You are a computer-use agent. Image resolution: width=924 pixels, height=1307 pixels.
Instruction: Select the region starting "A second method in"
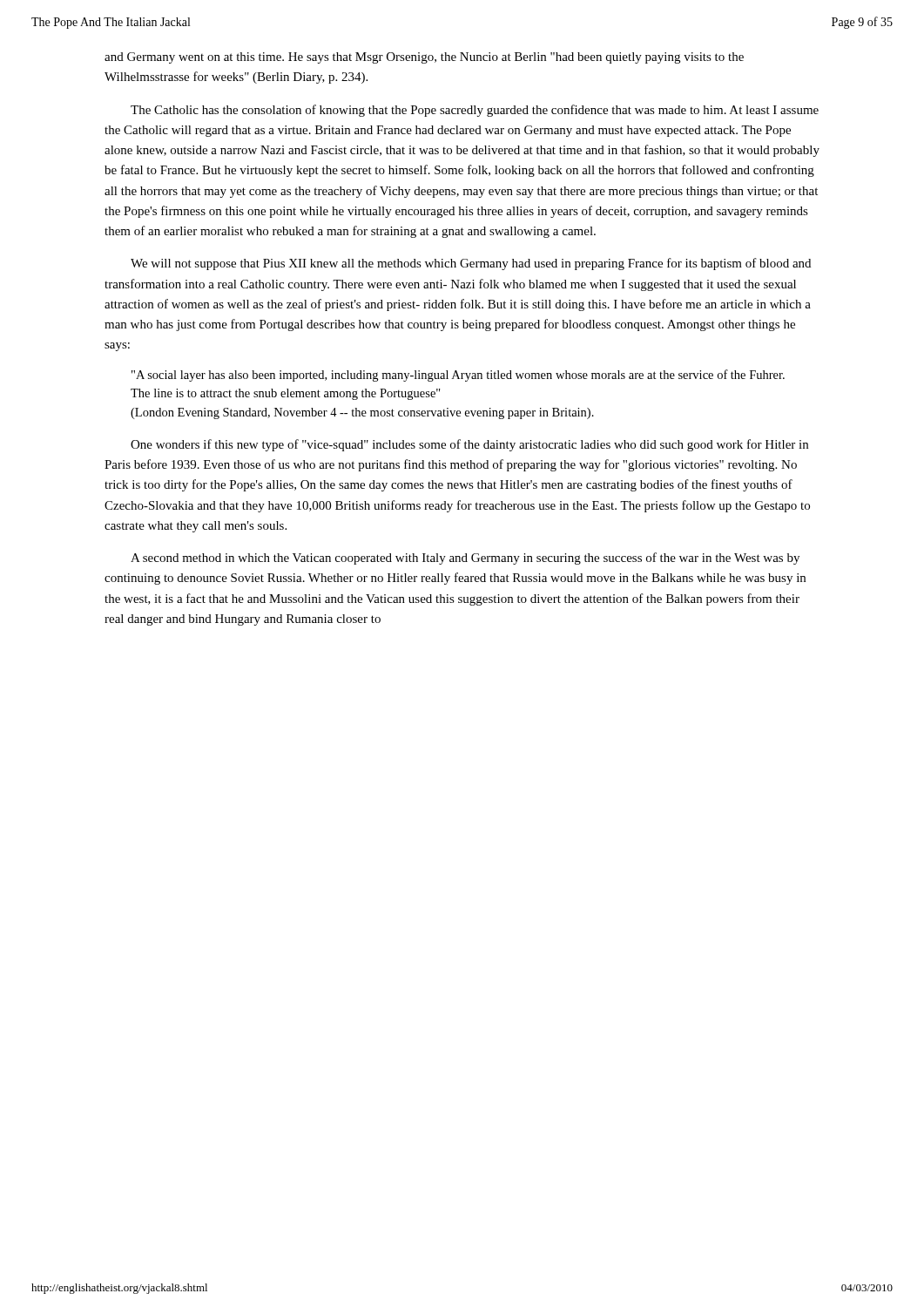[455, 588]
